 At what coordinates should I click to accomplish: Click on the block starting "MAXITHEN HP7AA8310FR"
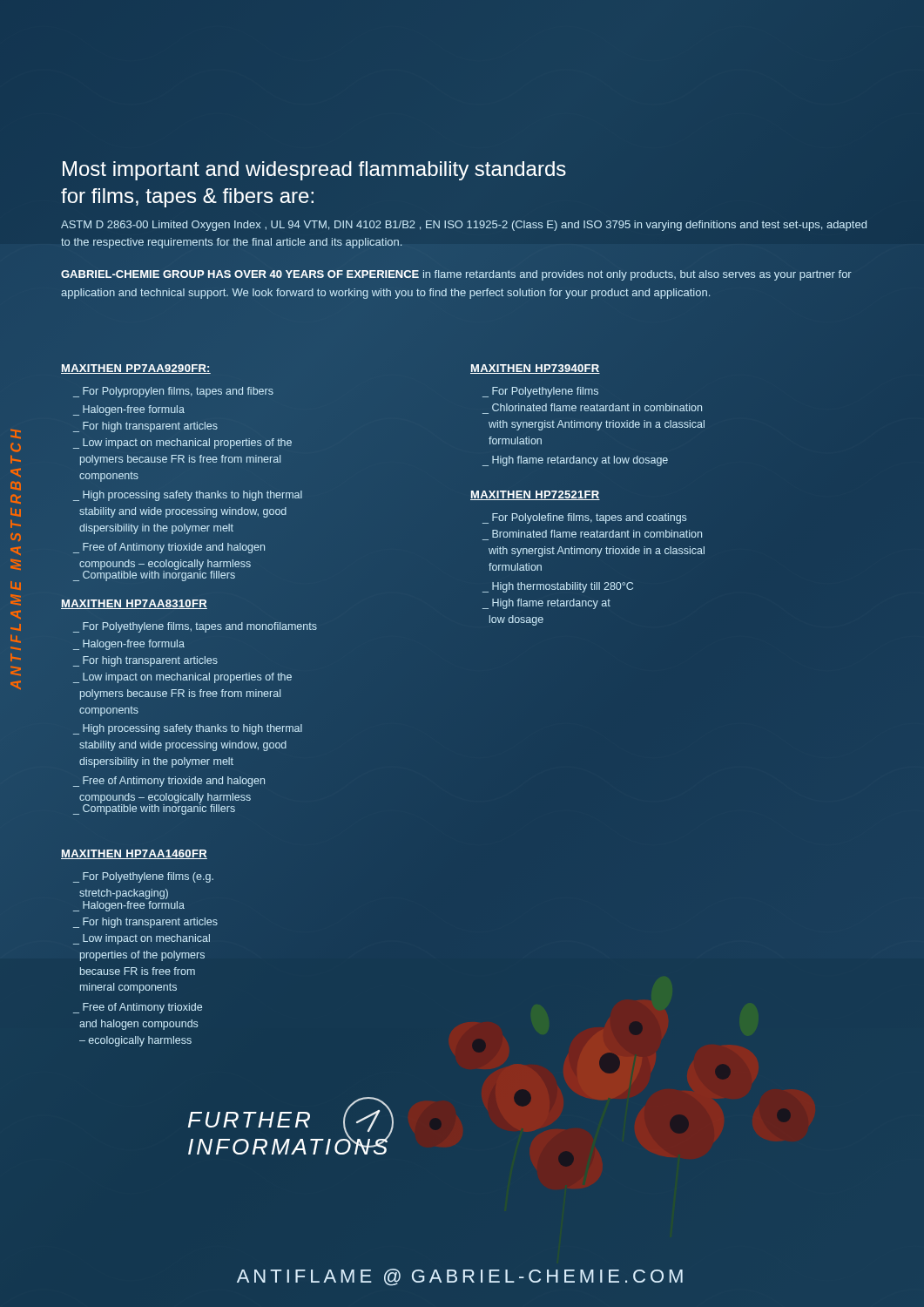tap(134, 604)
